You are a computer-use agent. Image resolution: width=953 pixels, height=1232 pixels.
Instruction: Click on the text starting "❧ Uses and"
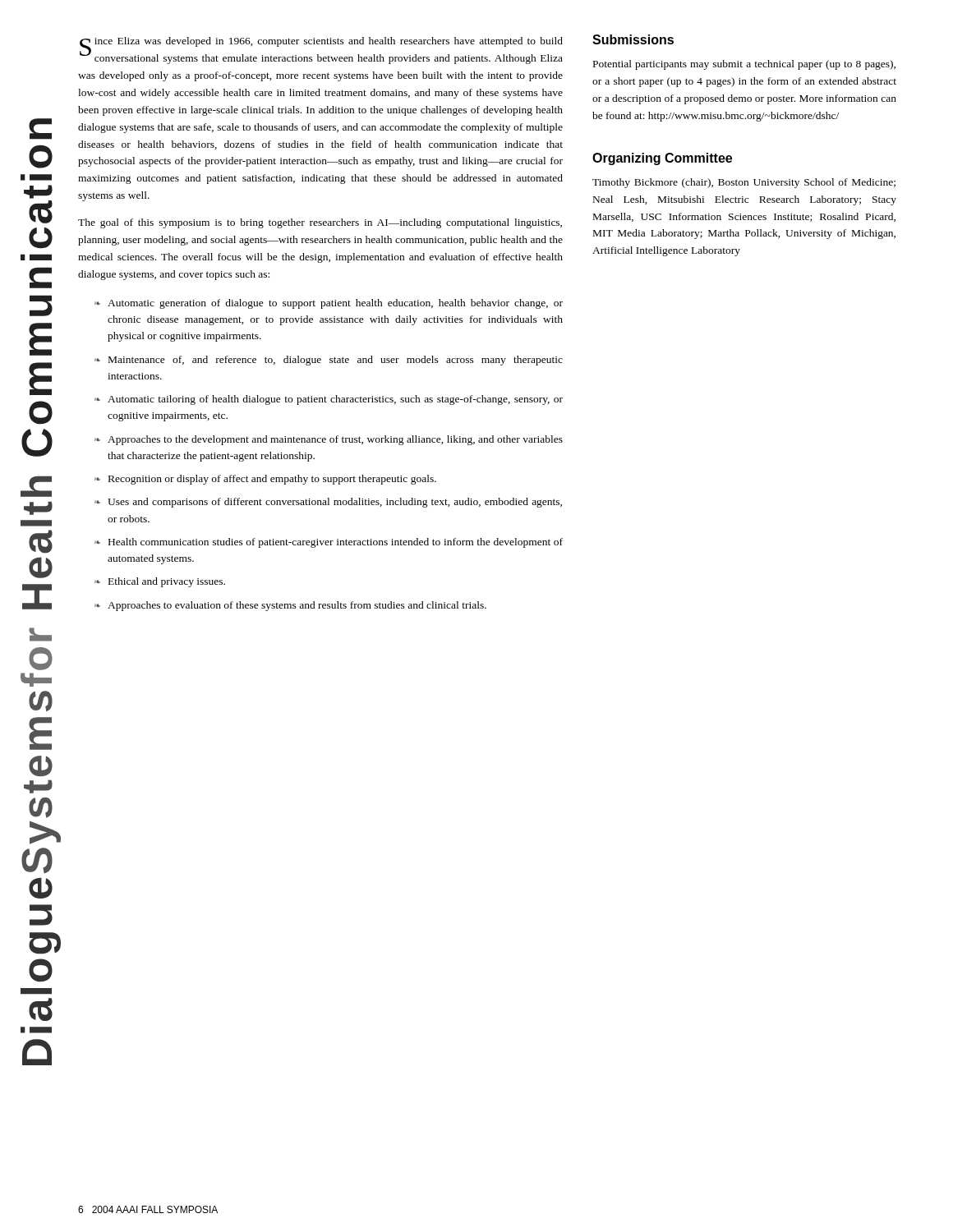(320, 511)
